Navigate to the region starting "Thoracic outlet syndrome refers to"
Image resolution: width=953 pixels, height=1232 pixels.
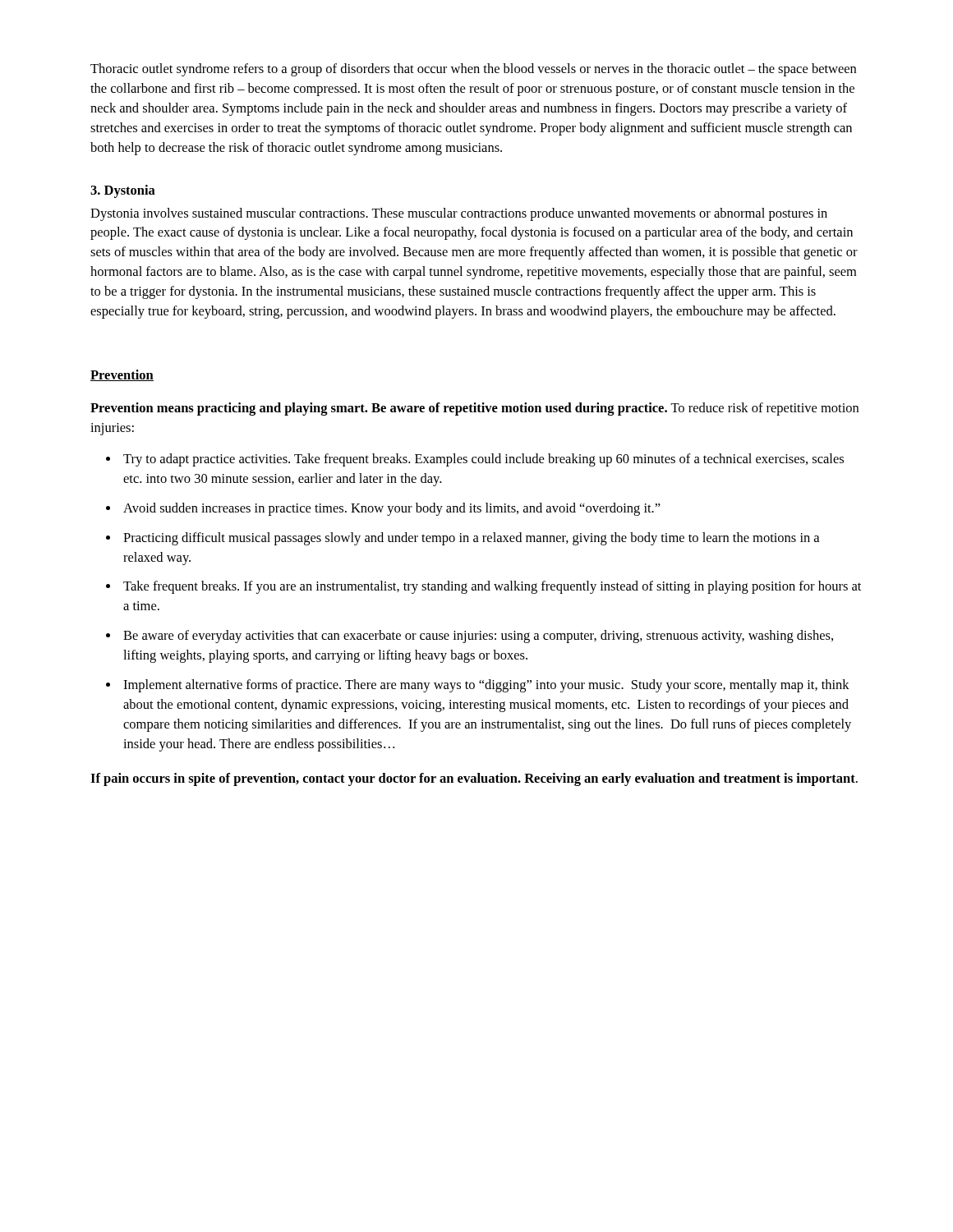tap(474, 108)
